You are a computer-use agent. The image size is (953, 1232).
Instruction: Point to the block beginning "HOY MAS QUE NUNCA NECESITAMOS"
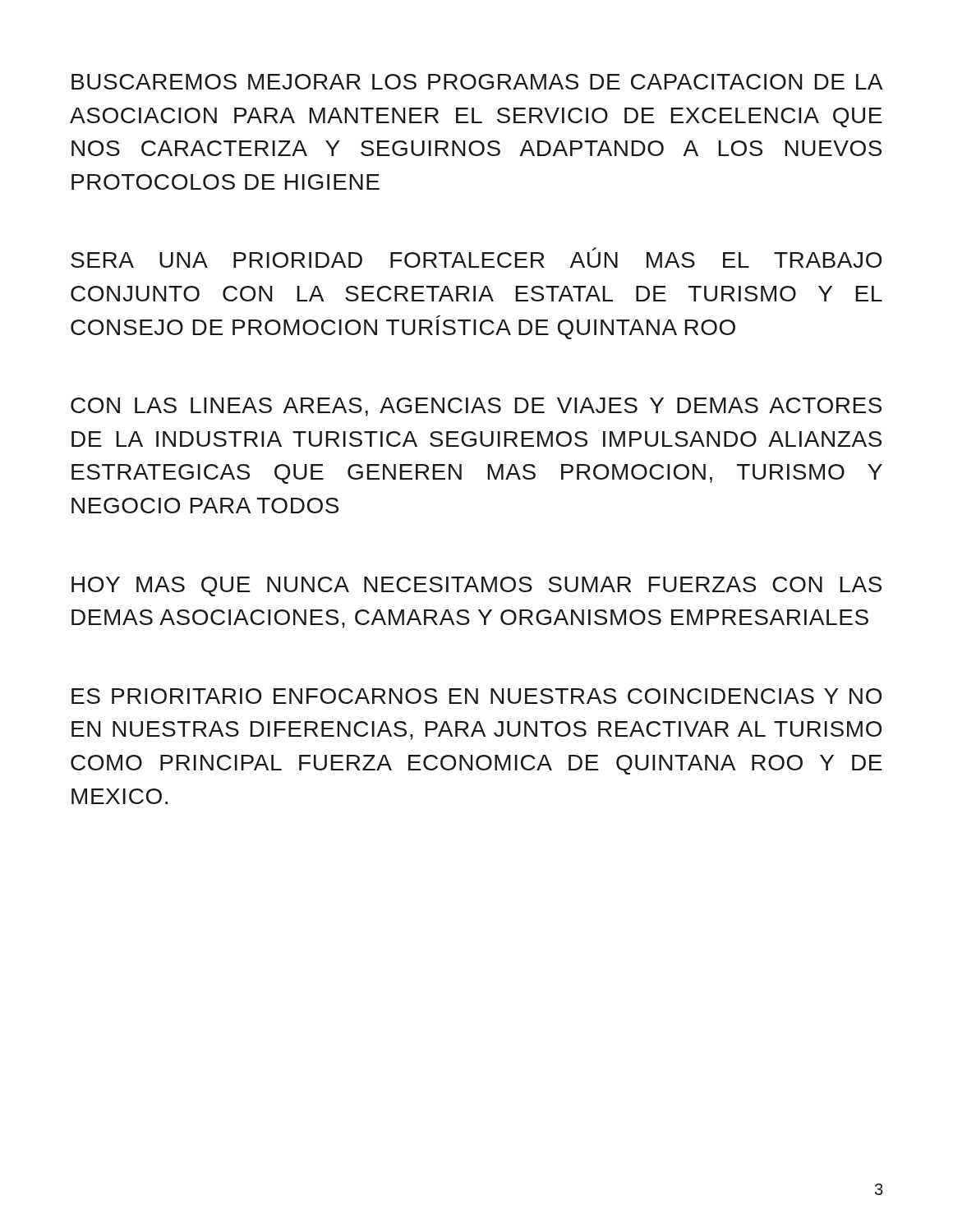(x=476, y=601)
